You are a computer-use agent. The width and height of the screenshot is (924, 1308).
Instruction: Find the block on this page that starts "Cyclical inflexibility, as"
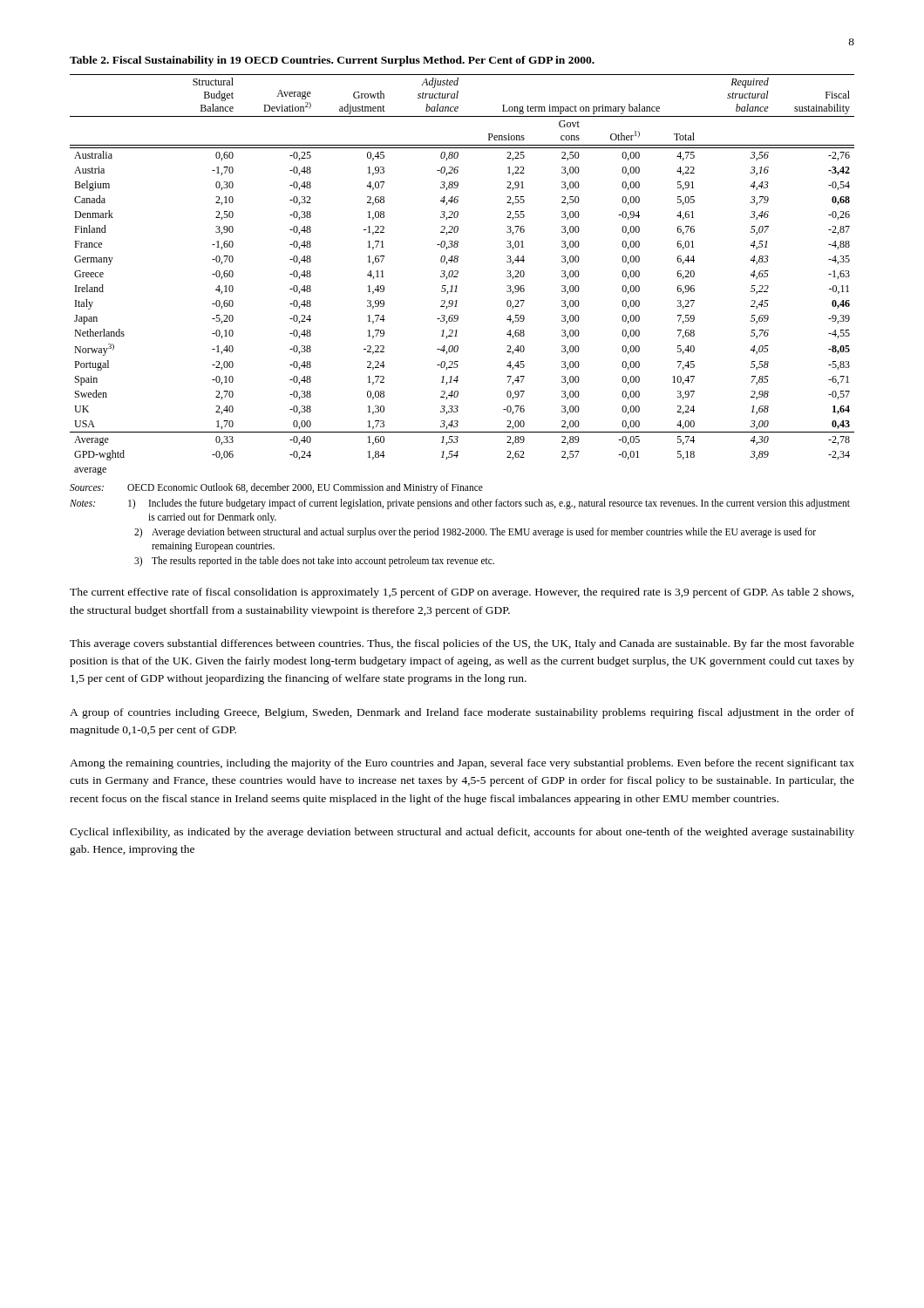462,840
